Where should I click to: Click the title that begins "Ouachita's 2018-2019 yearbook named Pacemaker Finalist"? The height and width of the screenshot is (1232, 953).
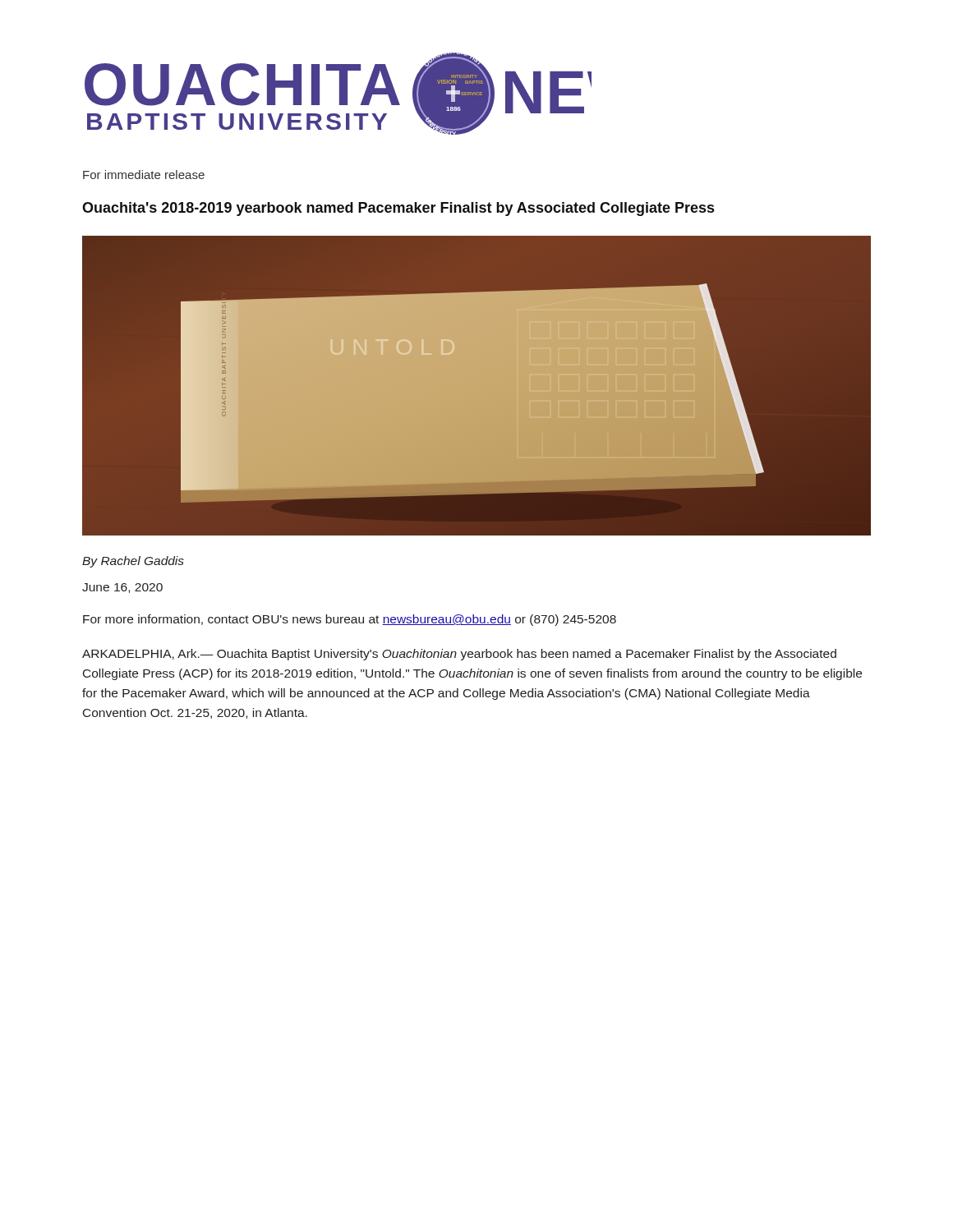(x=398, y=208)
